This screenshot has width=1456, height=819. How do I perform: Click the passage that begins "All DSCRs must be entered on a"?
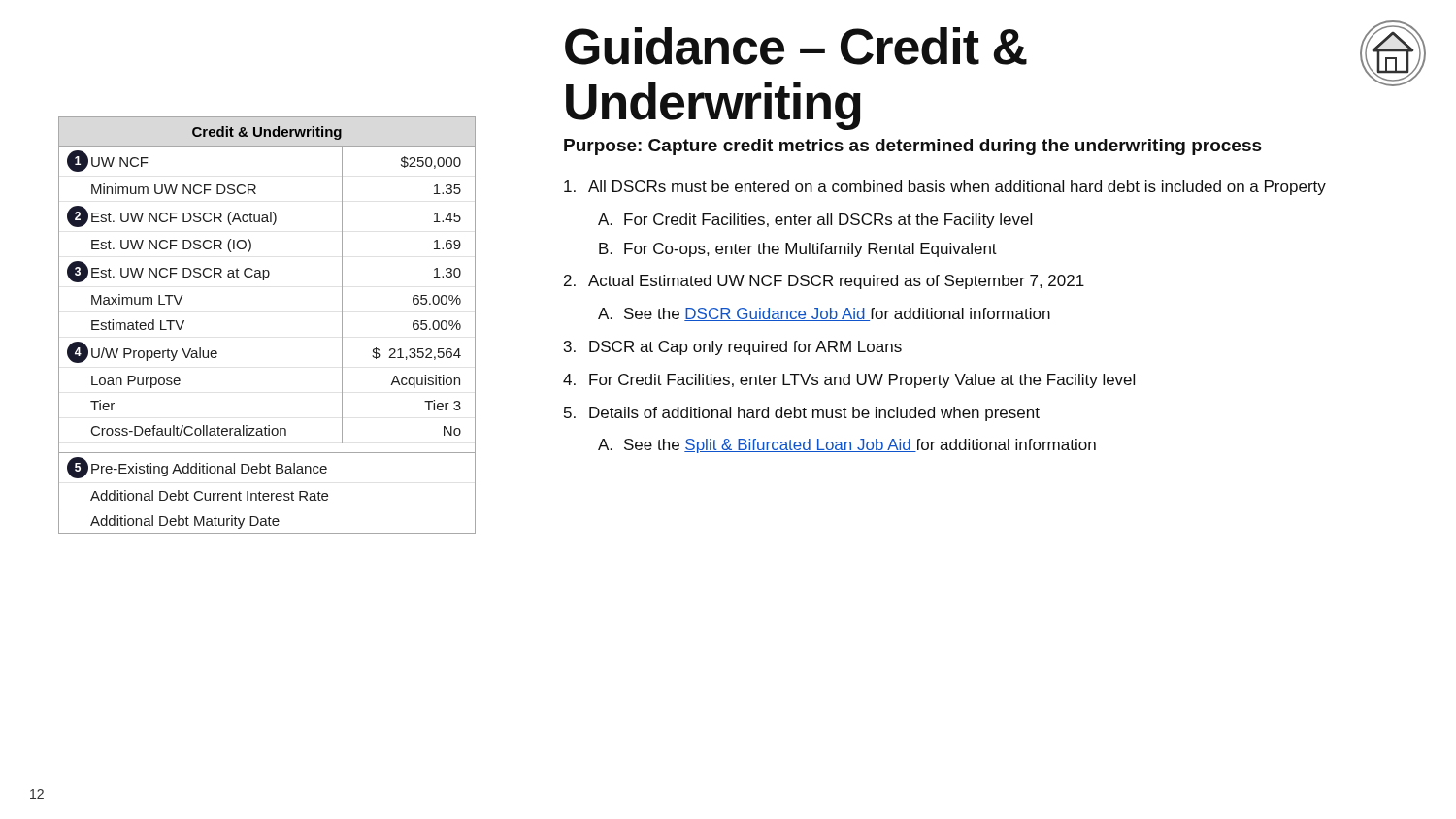click(x=944, y=187)
